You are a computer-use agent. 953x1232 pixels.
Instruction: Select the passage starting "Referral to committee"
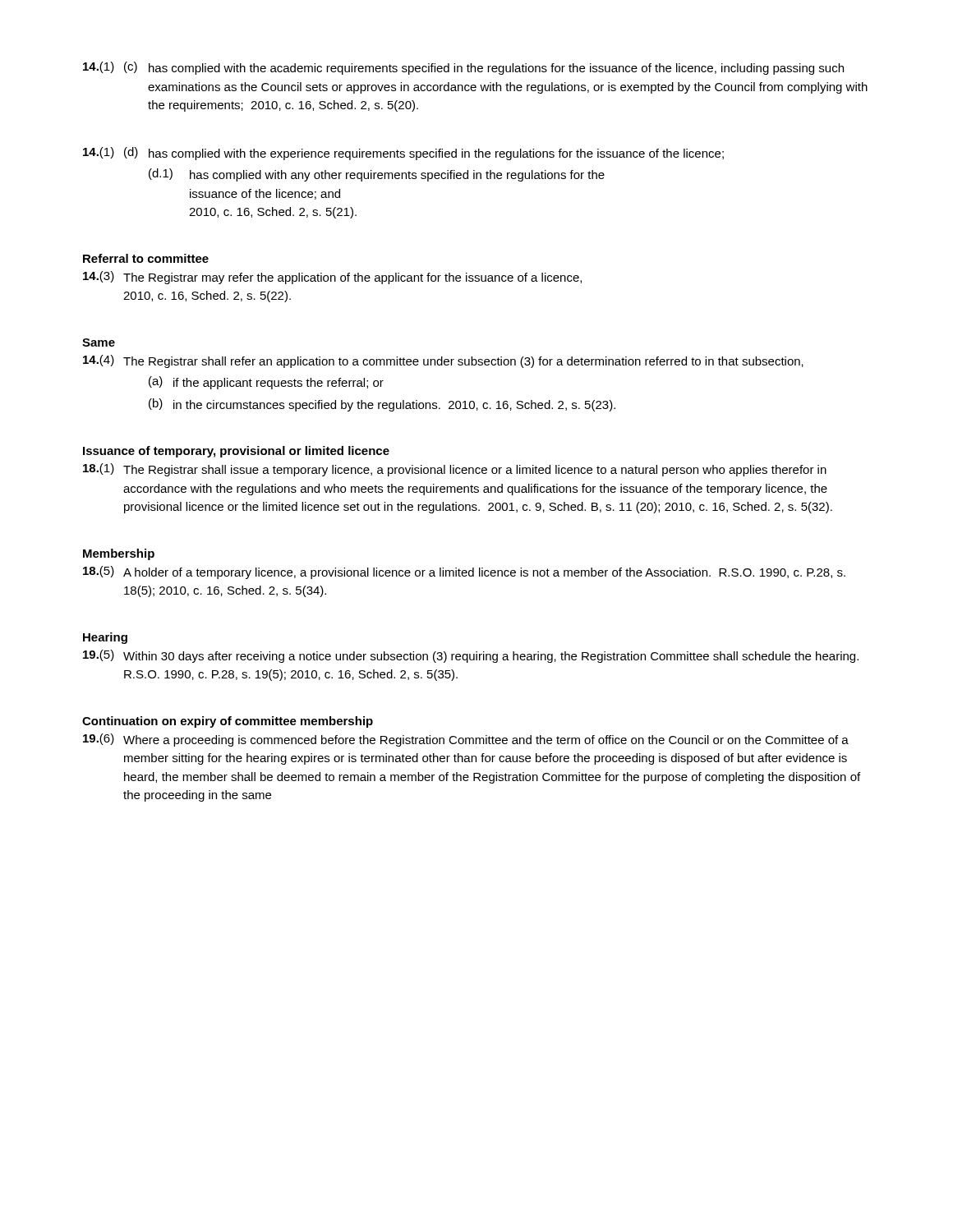[x=146, y=258]
